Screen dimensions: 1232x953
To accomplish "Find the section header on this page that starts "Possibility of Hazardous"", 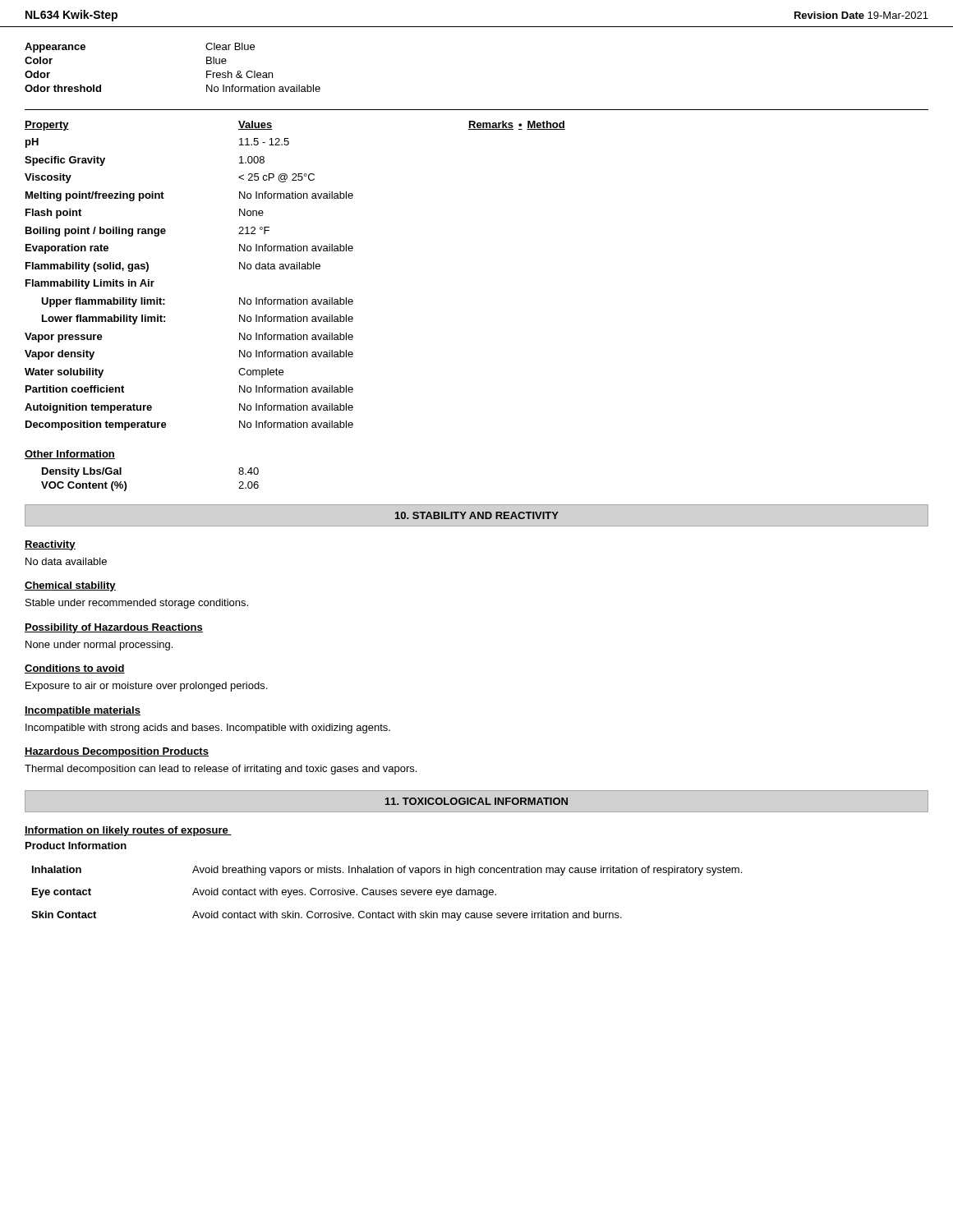I will pos(114,627).
